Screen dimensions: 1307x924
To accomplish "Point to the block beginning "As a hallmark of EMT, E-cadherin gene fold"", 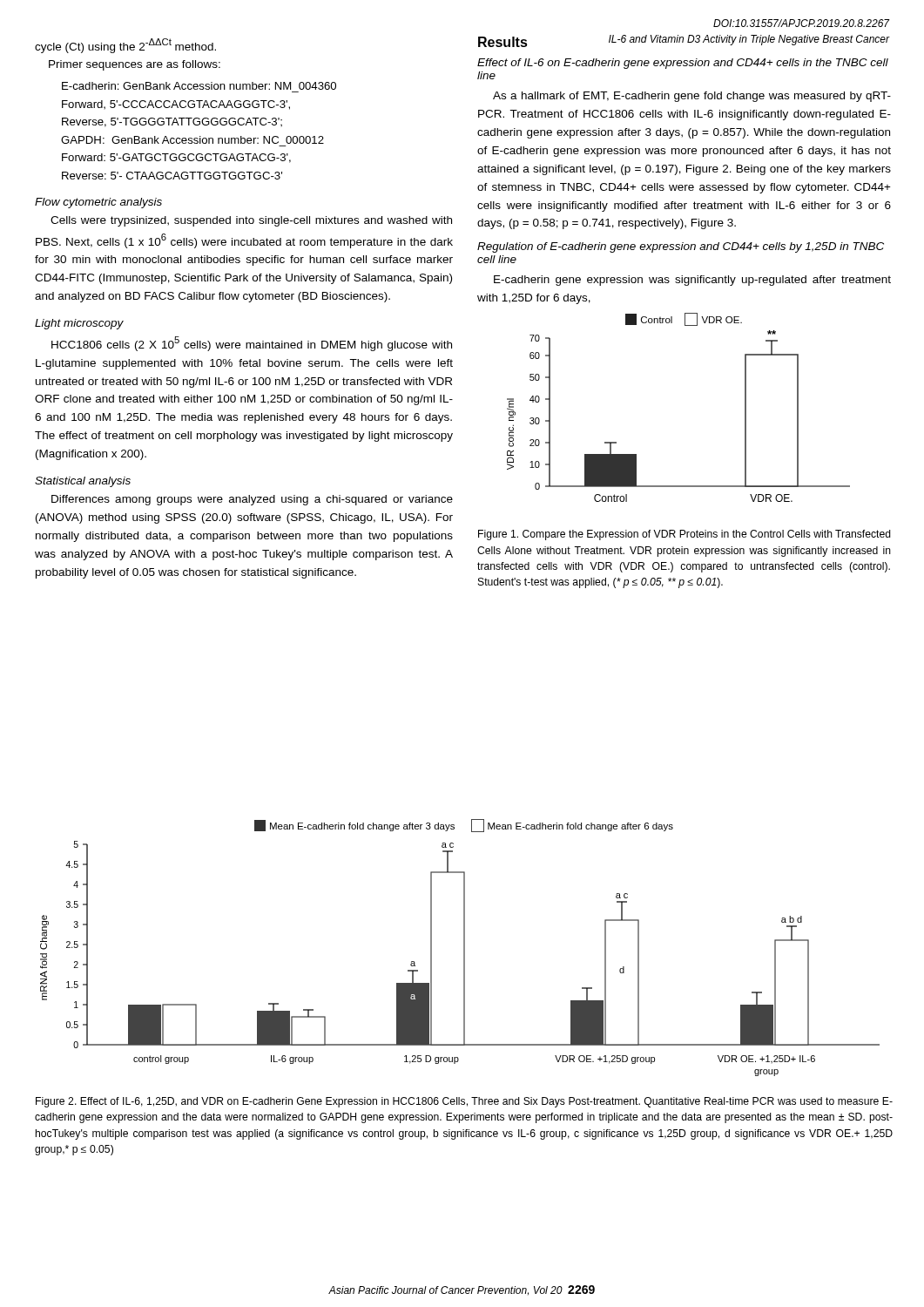I will click(684, 160).
